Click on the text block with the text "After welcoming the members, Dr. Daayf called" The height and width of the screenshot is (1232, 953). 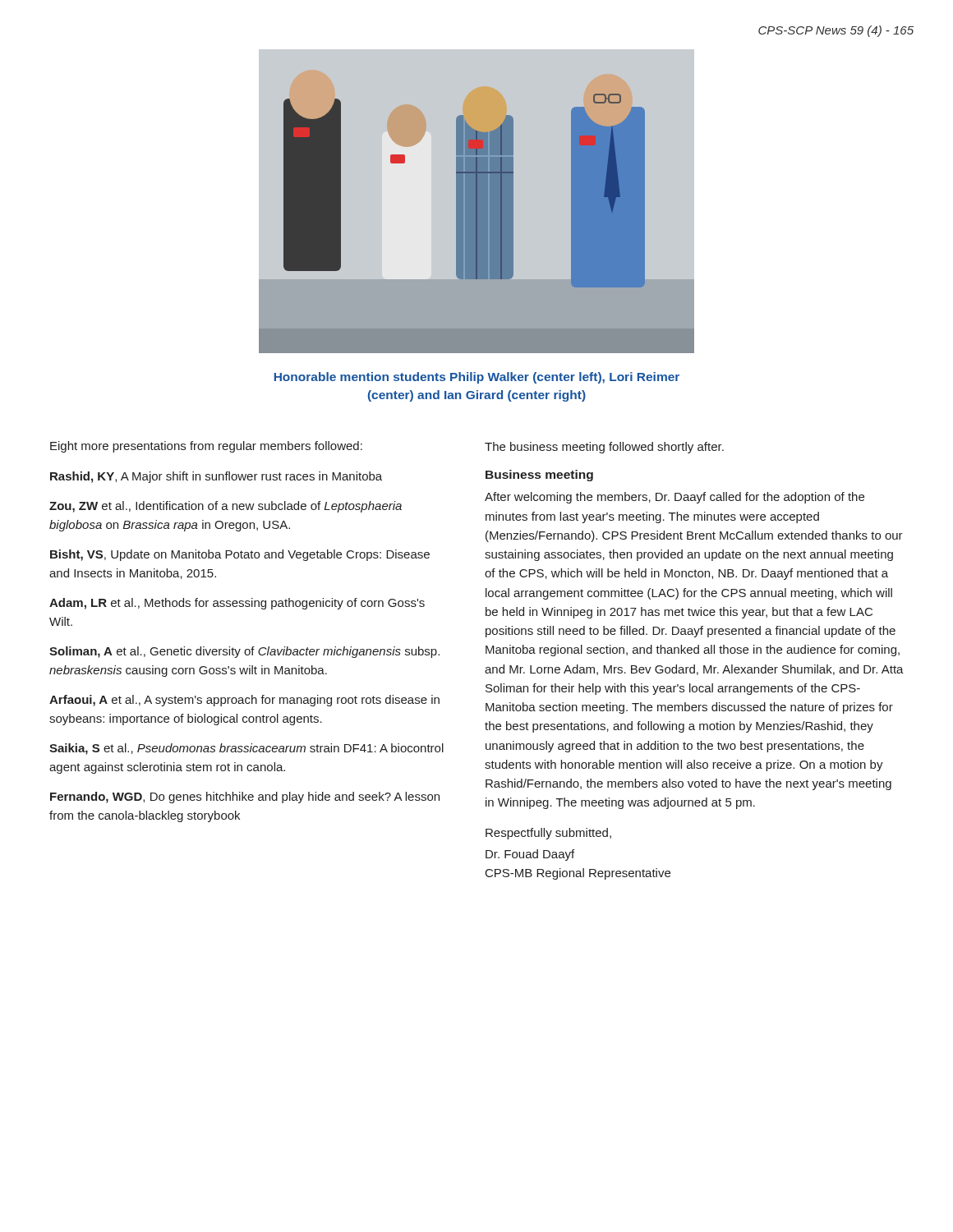tap(694, 649)
